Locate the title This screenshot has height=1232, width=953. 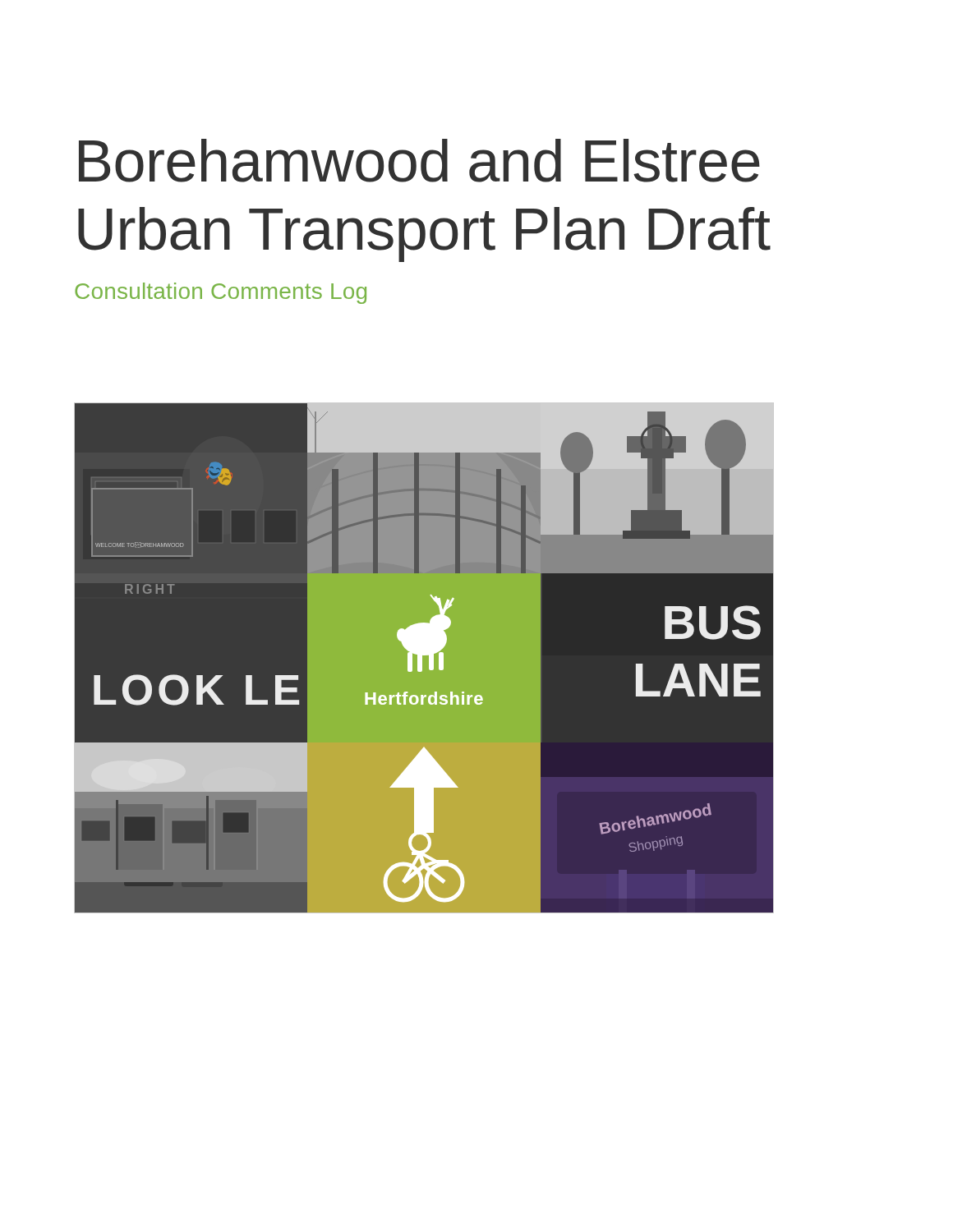click(x=476, y=216)
